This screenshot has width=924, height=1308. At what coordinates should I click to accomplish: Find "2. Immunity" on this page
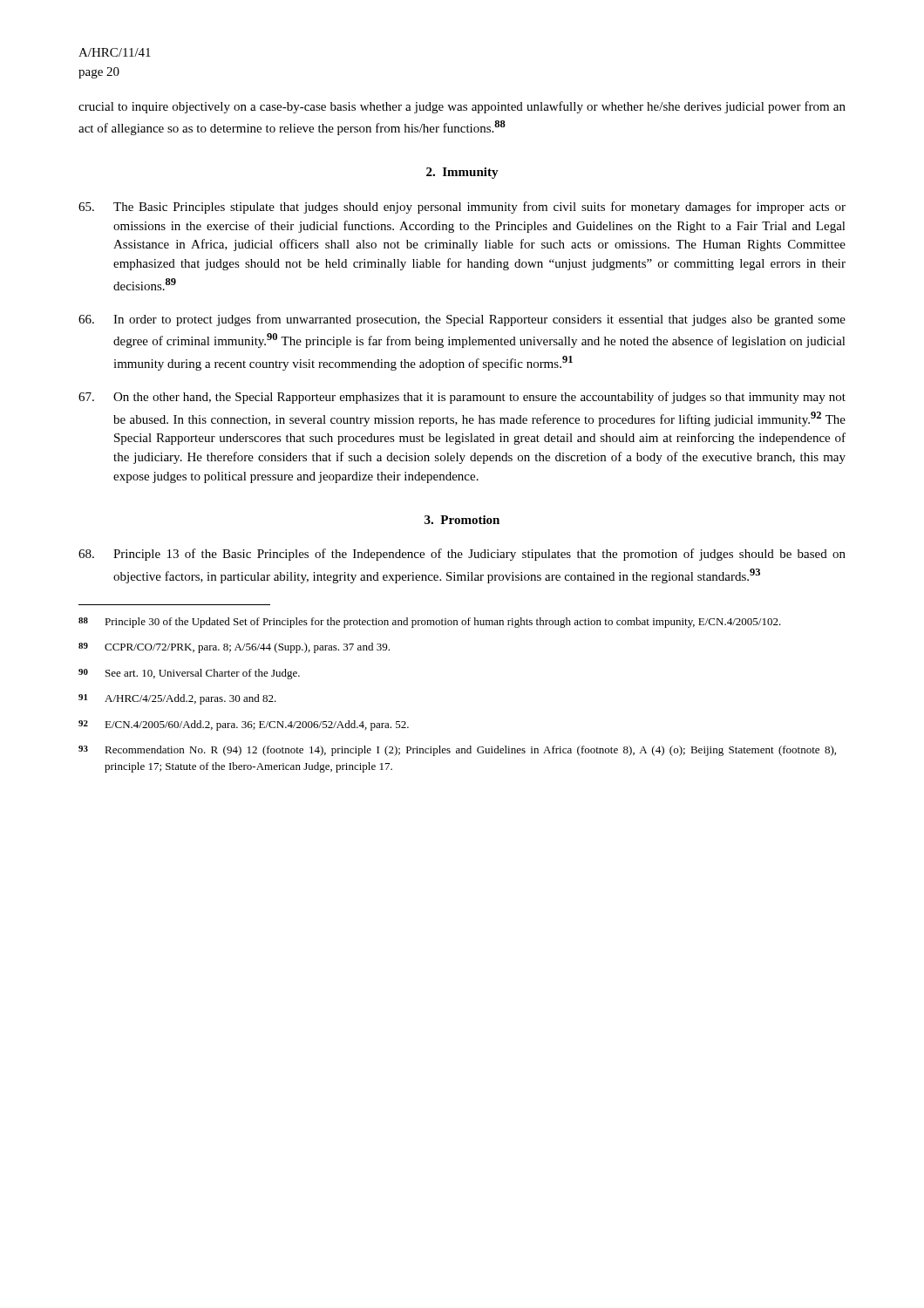point(462,172)
